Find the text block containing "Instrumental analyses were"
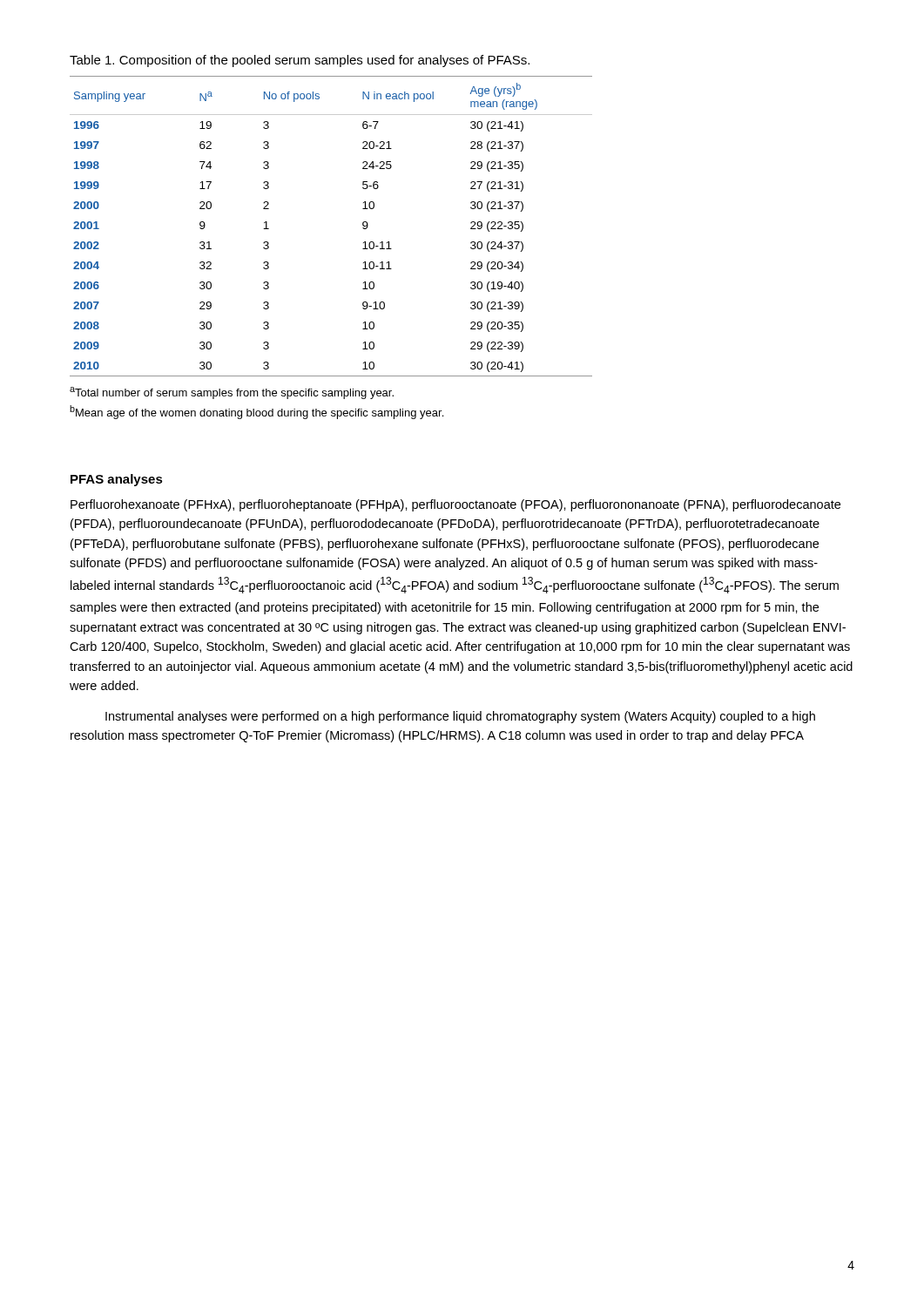Screen dimensions: 1307x924 click(443, 726)
